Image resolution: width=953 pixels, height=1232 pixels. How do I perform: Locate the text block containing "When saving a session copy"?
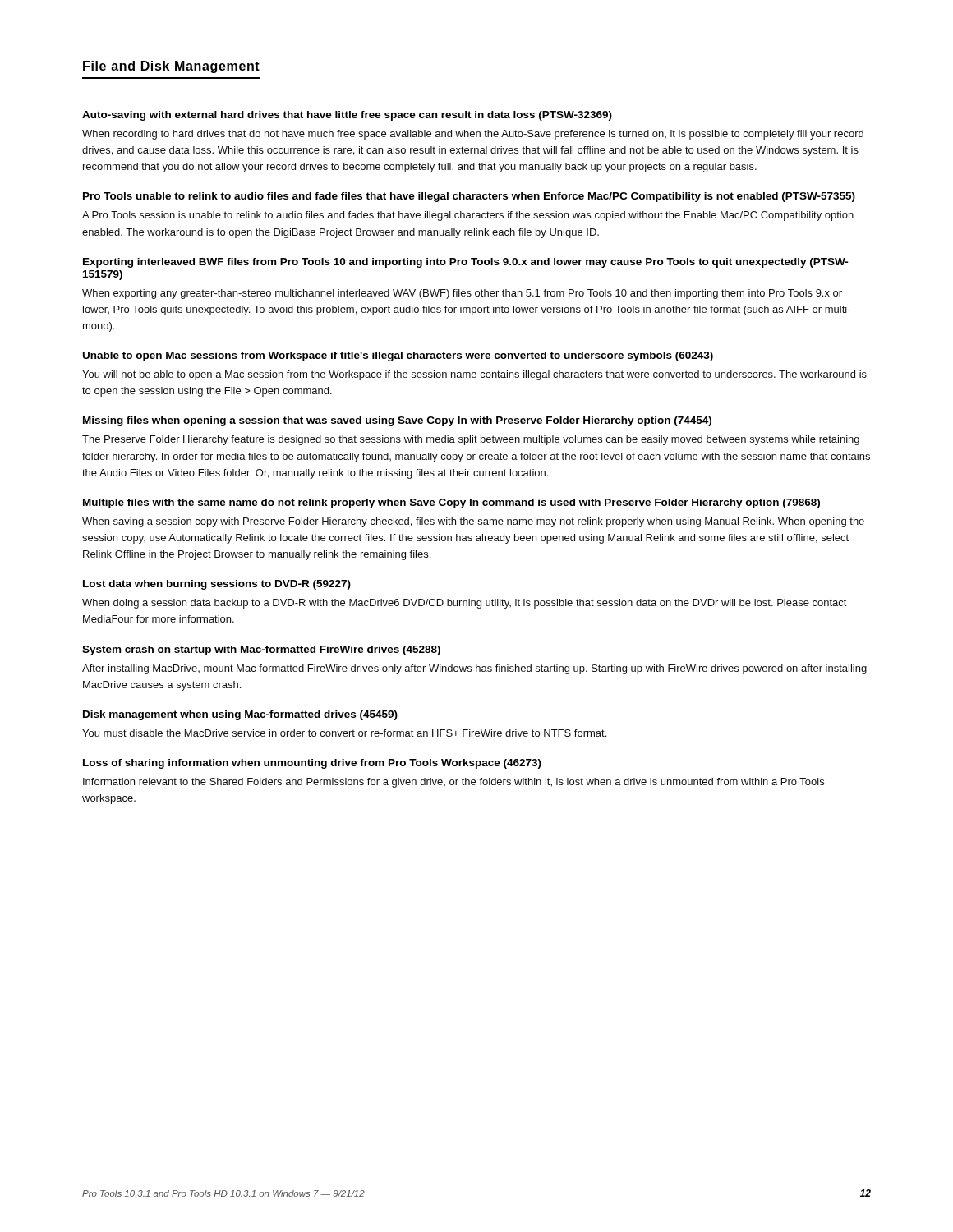(473, 538)
